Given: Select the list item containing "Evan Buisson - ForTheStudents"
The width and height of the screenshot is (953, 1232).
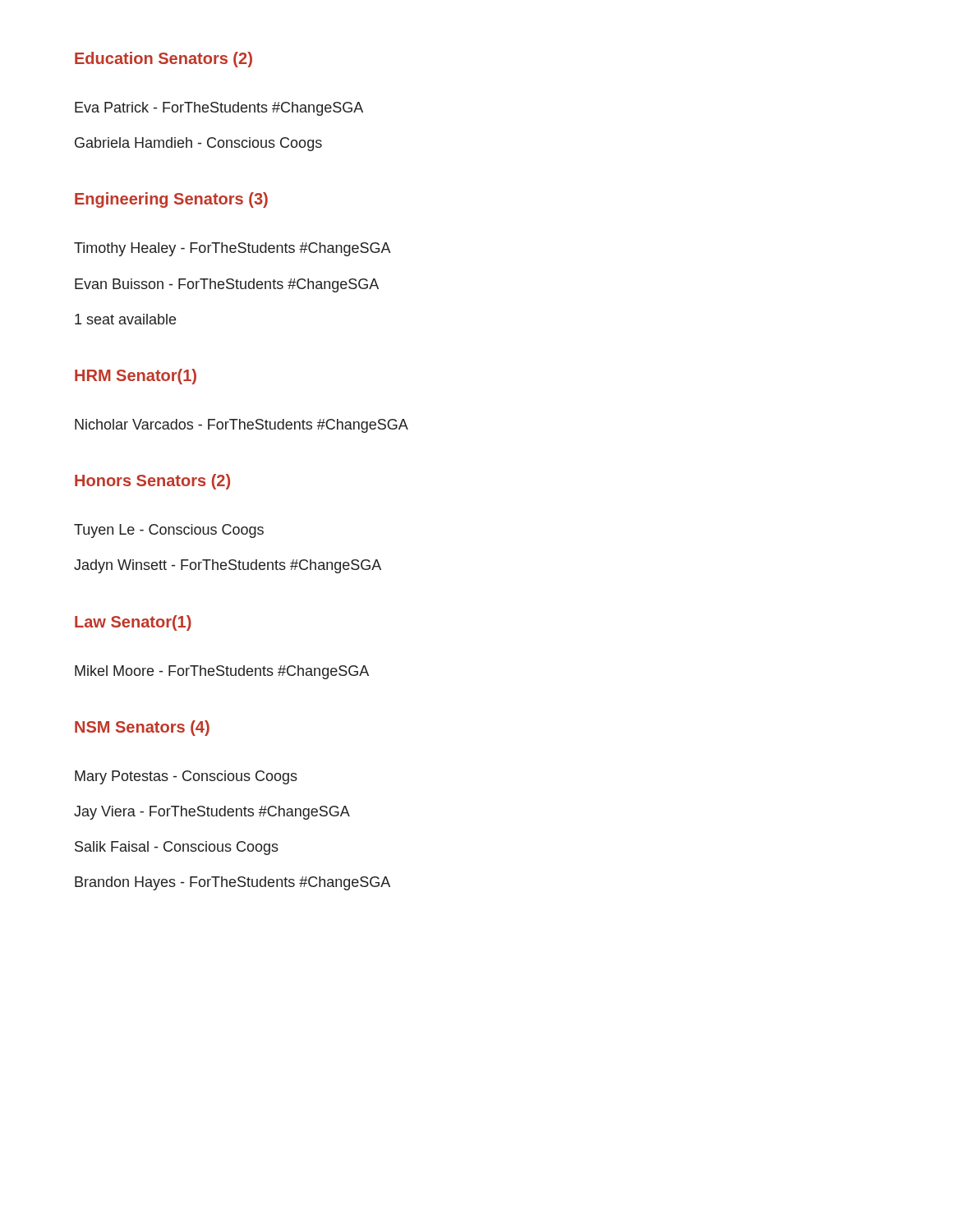Looking at the screenshot, I should [361, 284].
